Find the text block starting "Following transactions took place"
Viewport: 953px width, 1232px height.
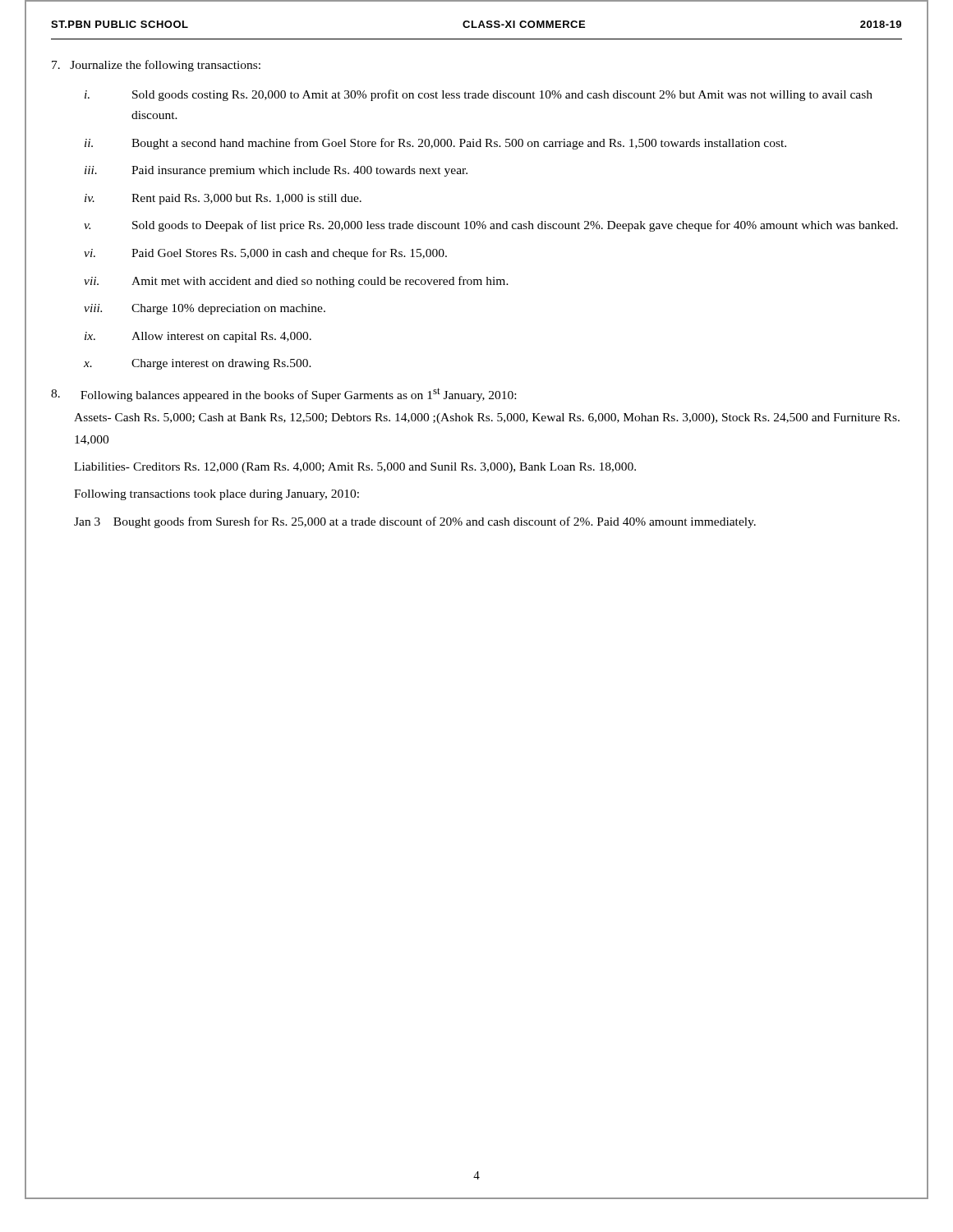[x=217, y=494]
